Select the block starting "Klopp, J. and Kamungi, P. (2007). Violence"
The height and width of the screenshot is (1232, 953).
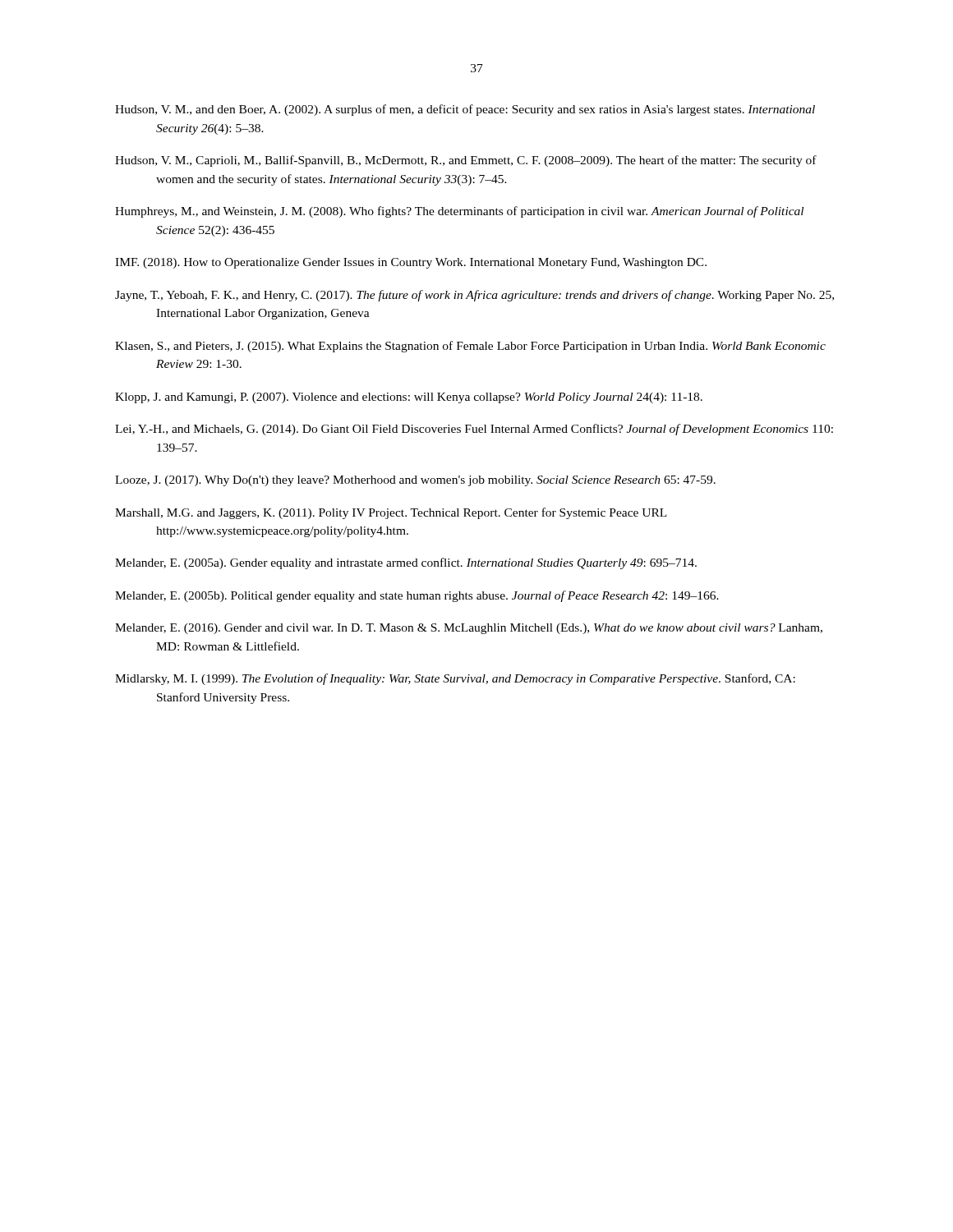tap(409, 396)
